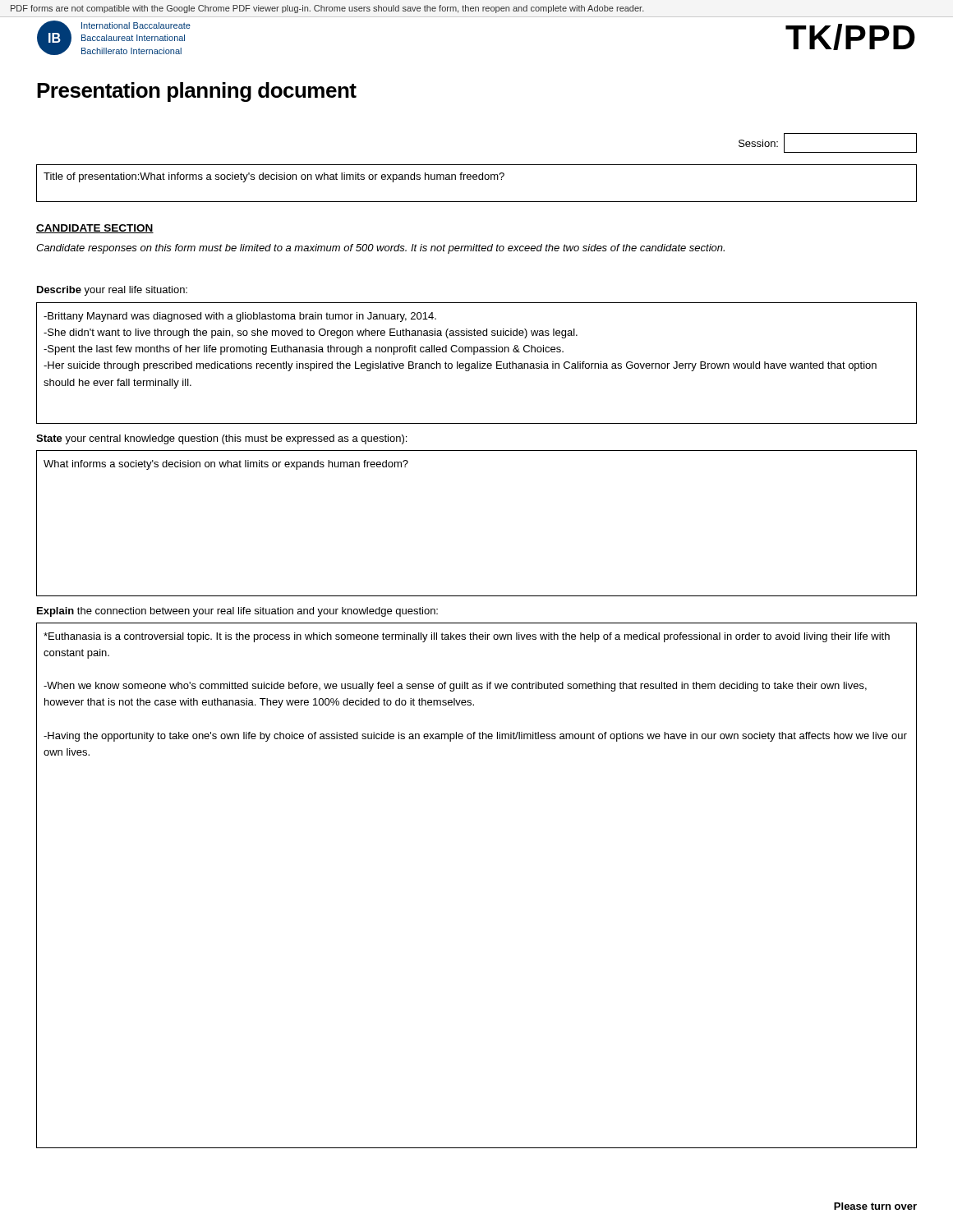Screen dimensions: 1232x953
Task: Locate the passage starting "Brittany Maynard was diagnosed with"
Action: (460, 349)
